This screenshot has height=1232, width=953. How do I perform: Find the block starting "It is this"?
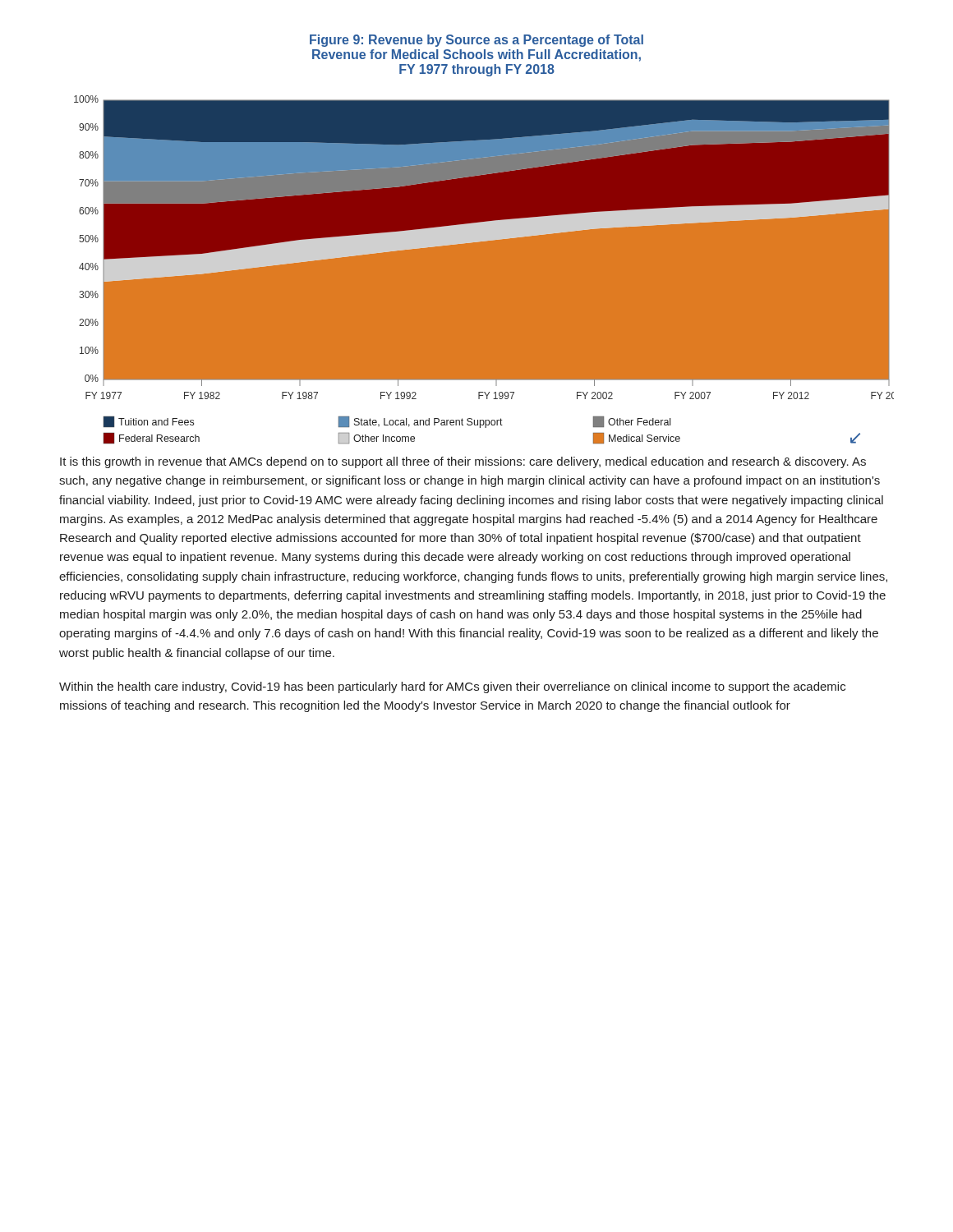coord(474,557)
